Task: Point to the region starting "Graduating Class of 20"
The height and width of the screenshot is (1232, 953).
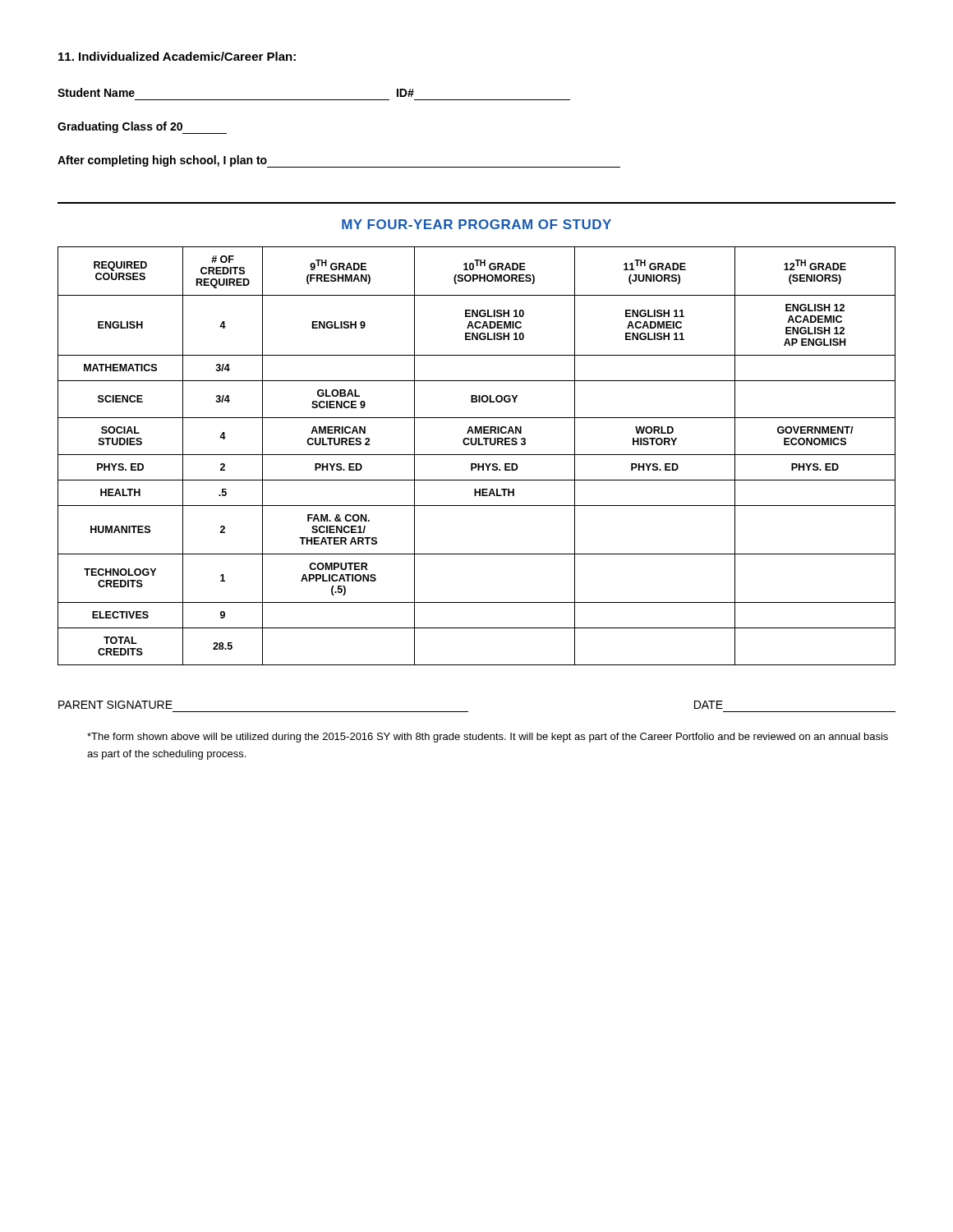Action: (x=142, y=126)
